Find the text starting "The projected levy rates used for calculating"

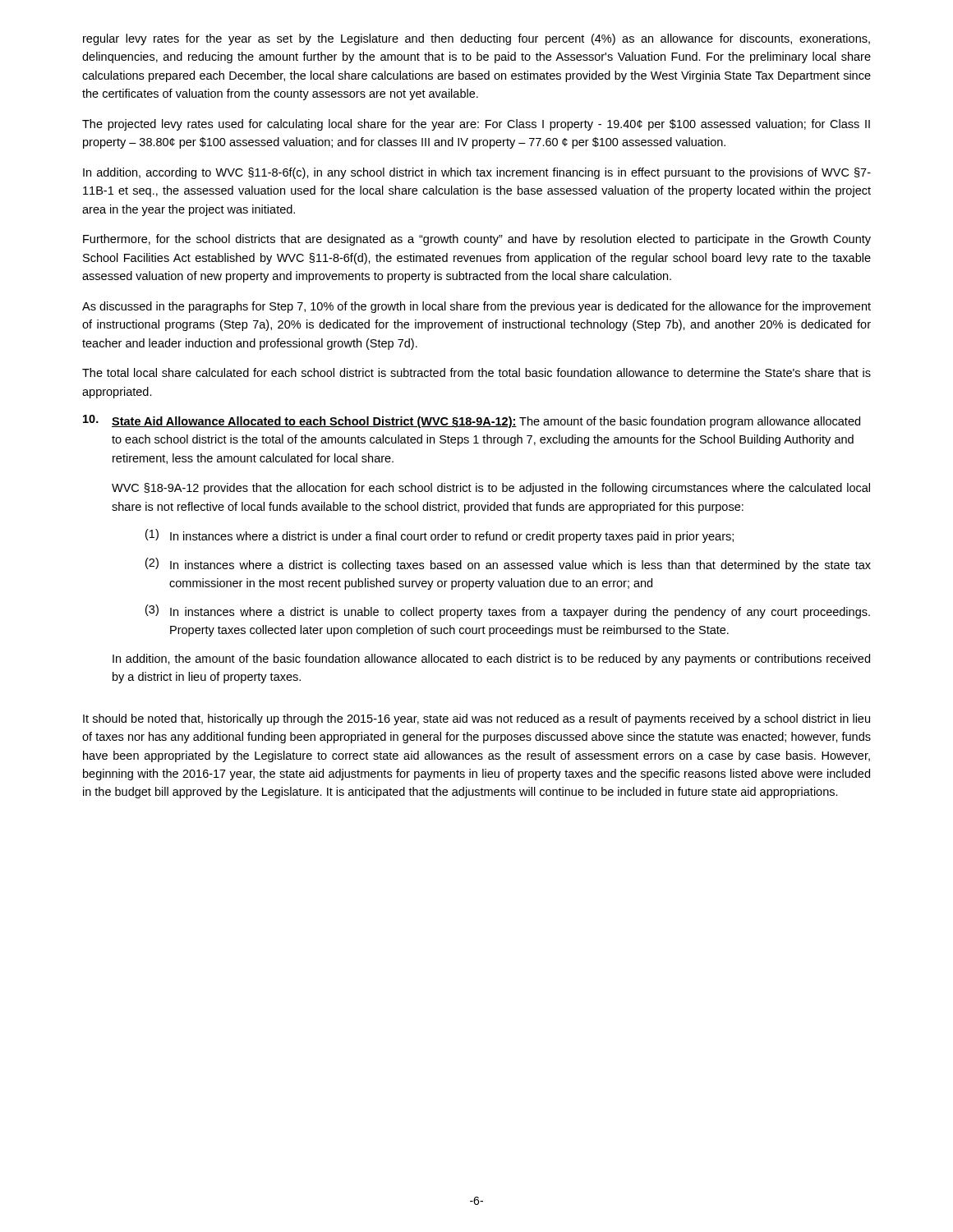coord(476,133)
